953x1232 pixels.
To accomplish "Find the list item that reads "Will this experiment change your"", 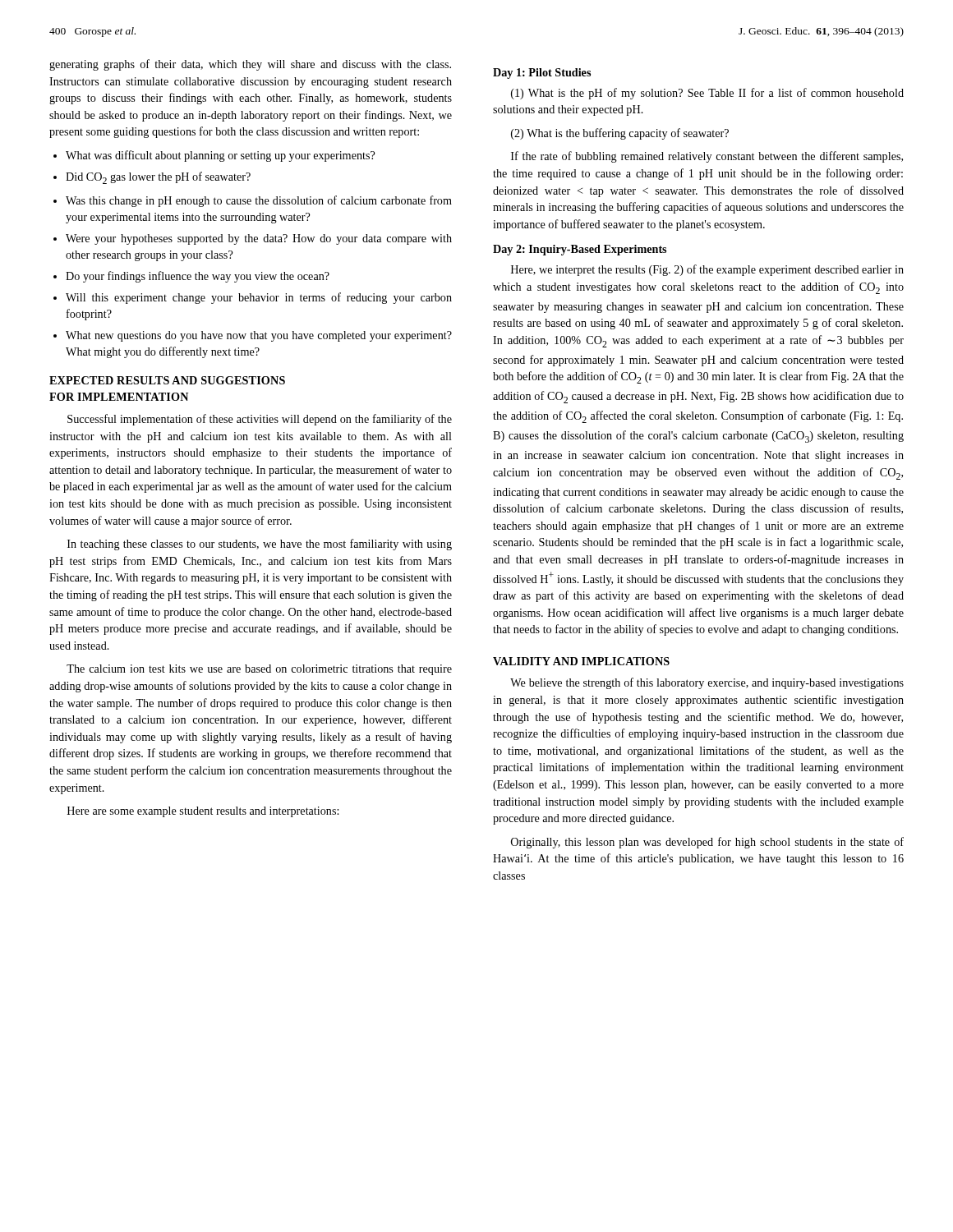I will (x=259, y=305).
